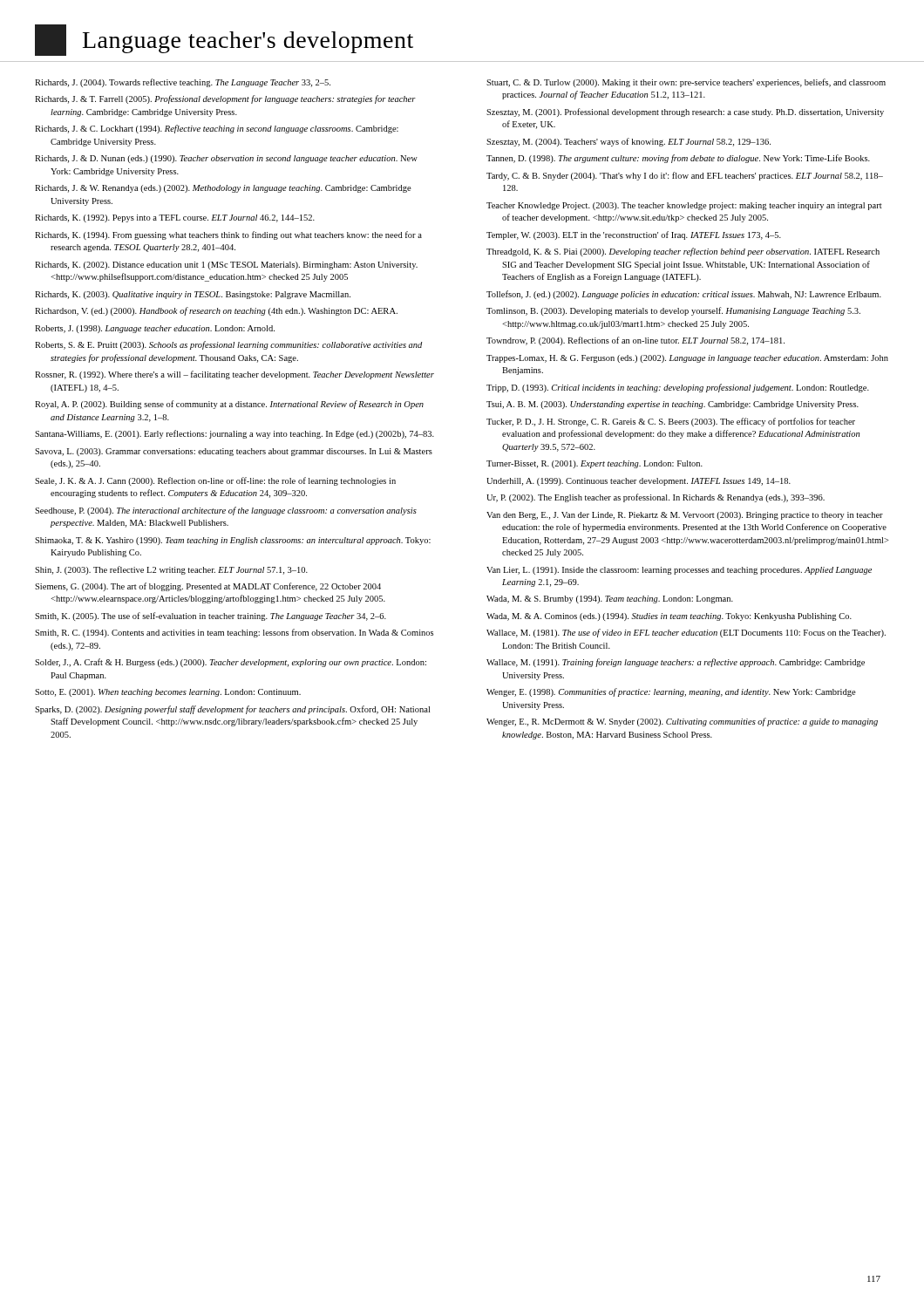Viewport: 924px width, 1308px height.
Task: Find the list item that says "Rossner, R. (1992). Where there's a will"
Action: pyautogui.click(x=234, y=381)
